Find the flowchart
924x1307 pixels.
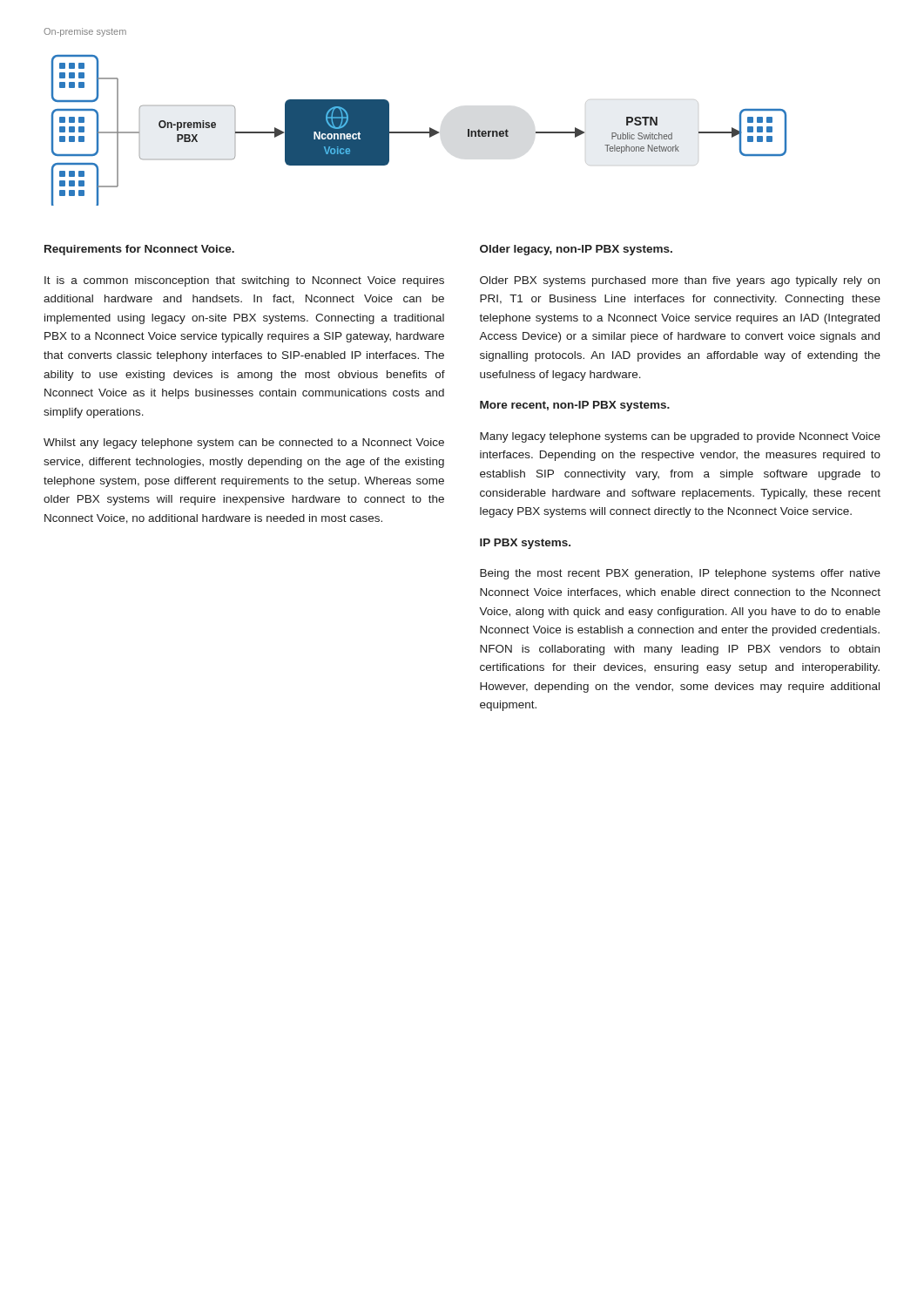click(x=462, y=128)
